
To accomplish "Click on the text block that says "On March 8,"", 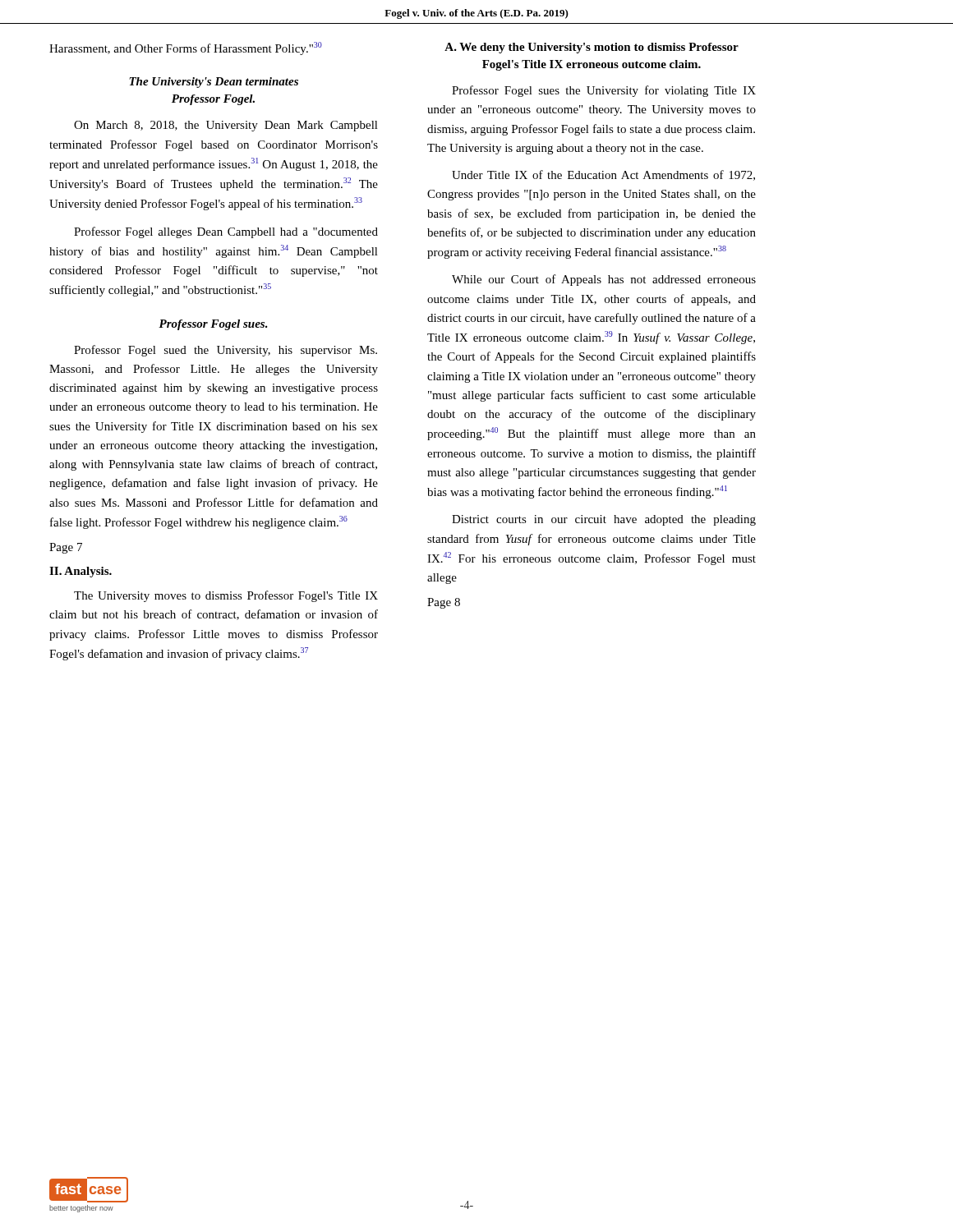I will coord(214,164).
